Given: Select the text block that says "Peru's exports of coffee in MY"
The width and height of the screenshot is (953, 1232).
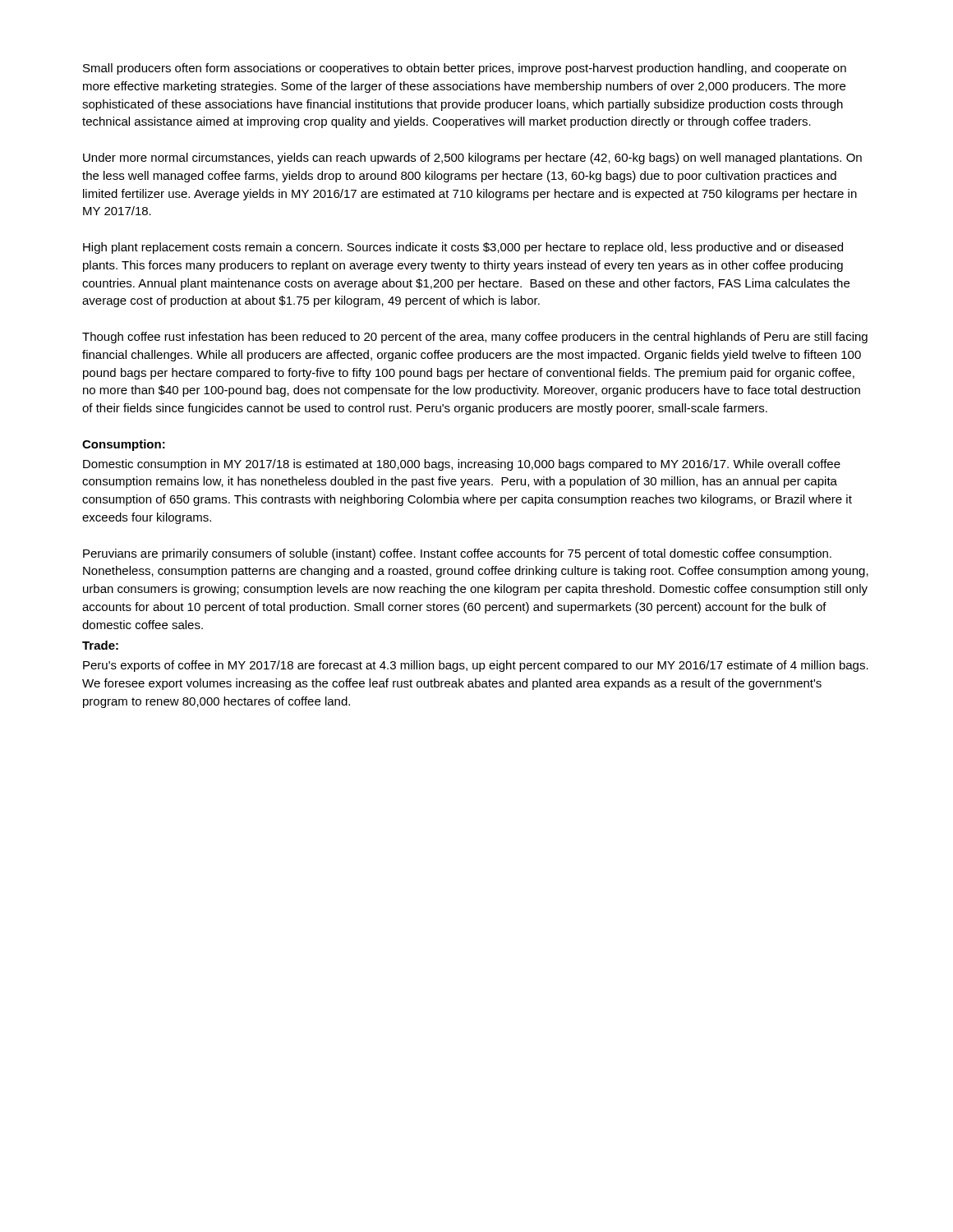Looking at the screenshot, I should pyautogui.click(x=475, y=683).
